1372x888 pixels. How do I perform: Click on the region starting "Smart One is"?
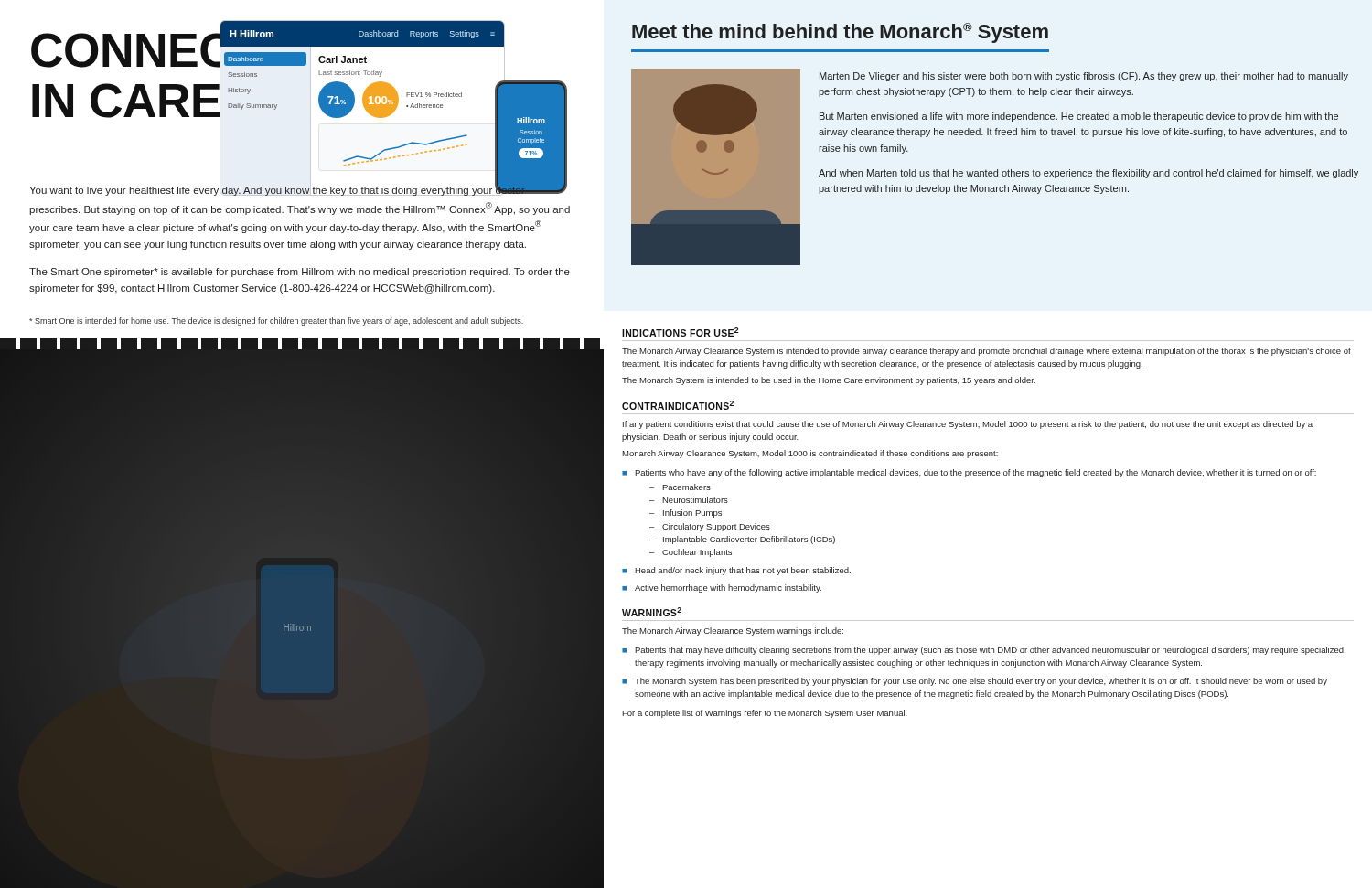(304, 321)
